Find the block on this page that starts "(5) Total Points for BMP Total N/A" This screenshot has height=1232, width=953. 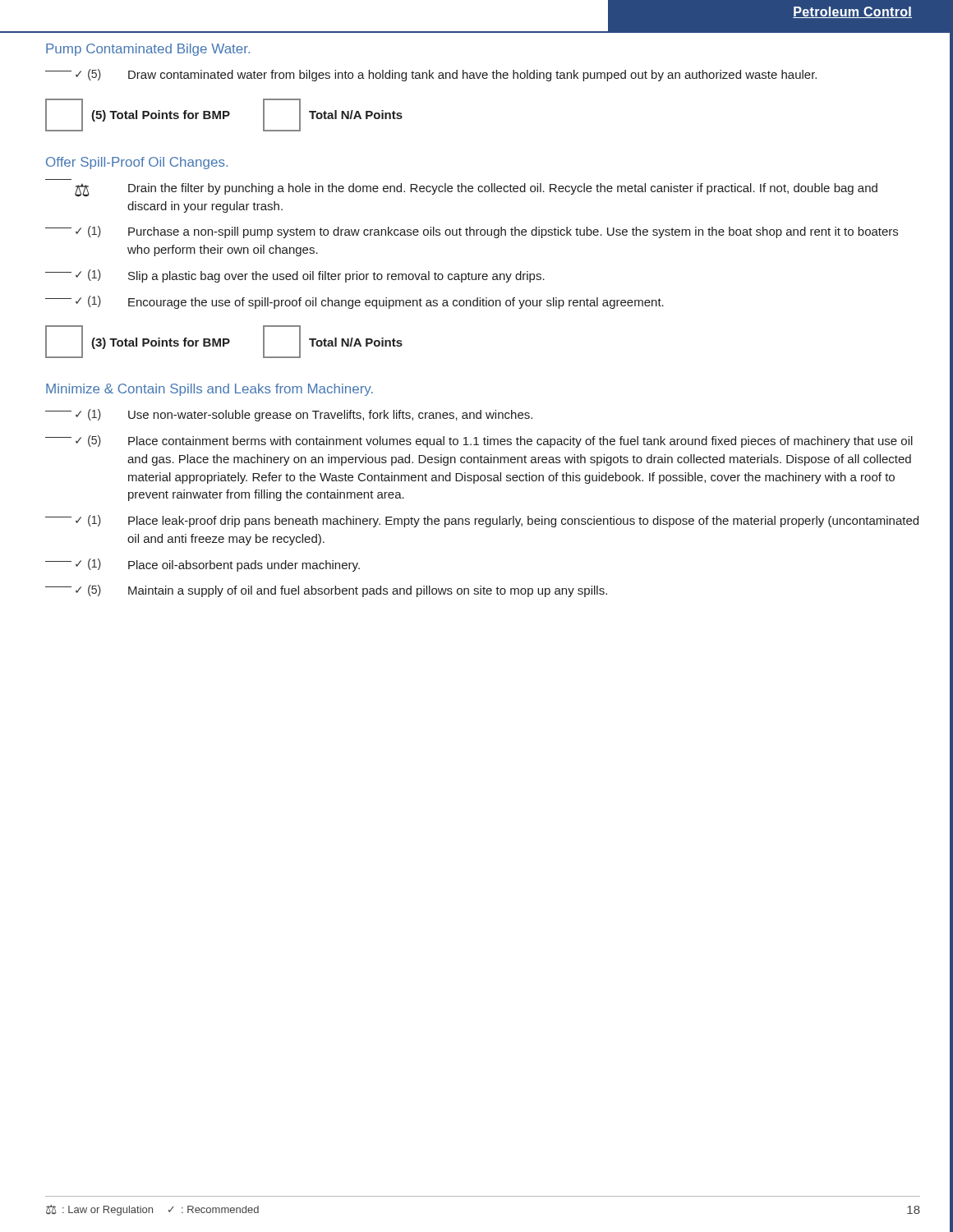224,115
